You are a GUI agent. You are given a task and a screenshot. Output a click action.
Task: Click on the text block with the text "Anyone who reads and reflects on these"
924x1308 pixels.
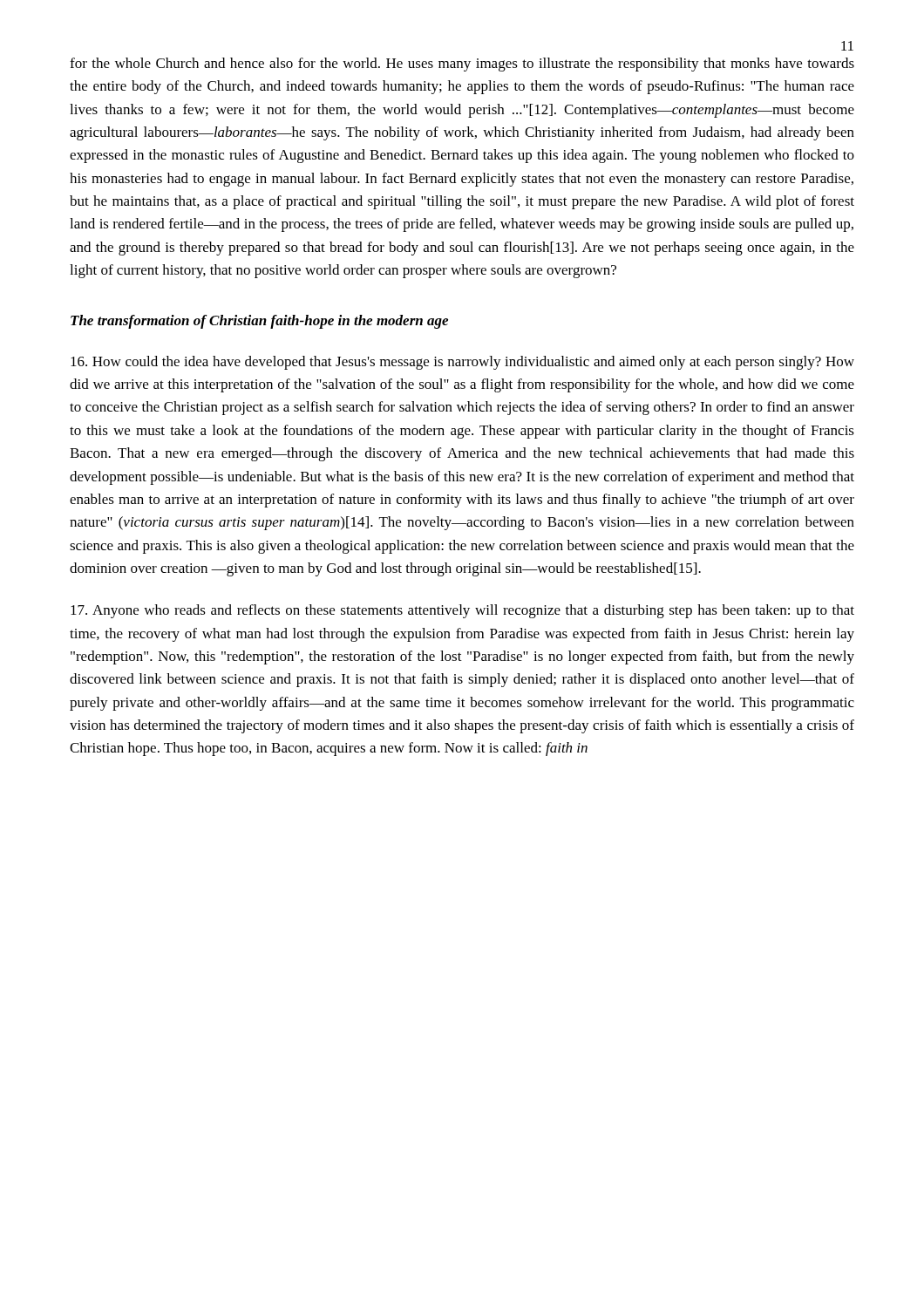click(x=462, y=680)
